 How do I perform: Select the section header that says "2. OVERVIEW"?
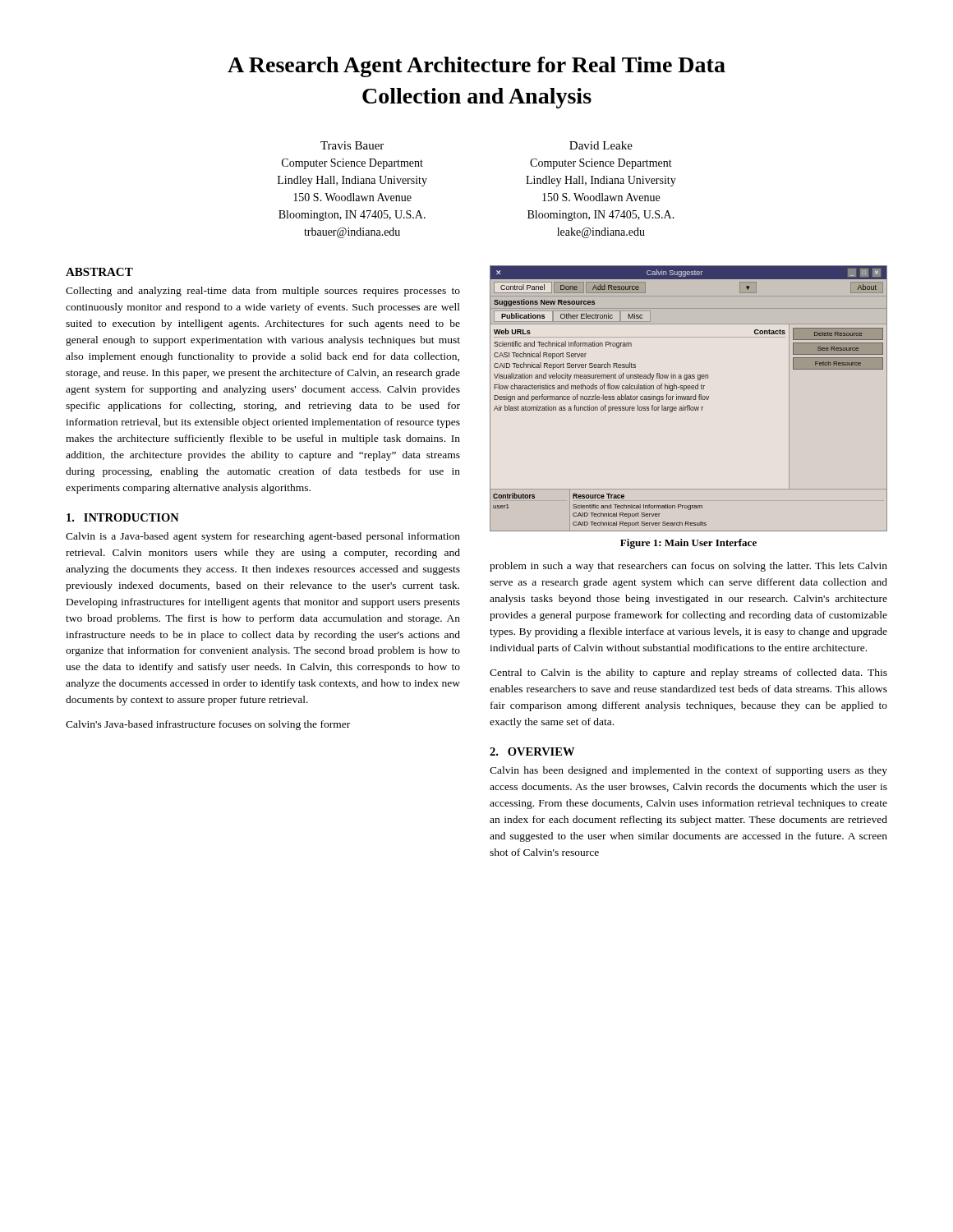pos(532,751)
